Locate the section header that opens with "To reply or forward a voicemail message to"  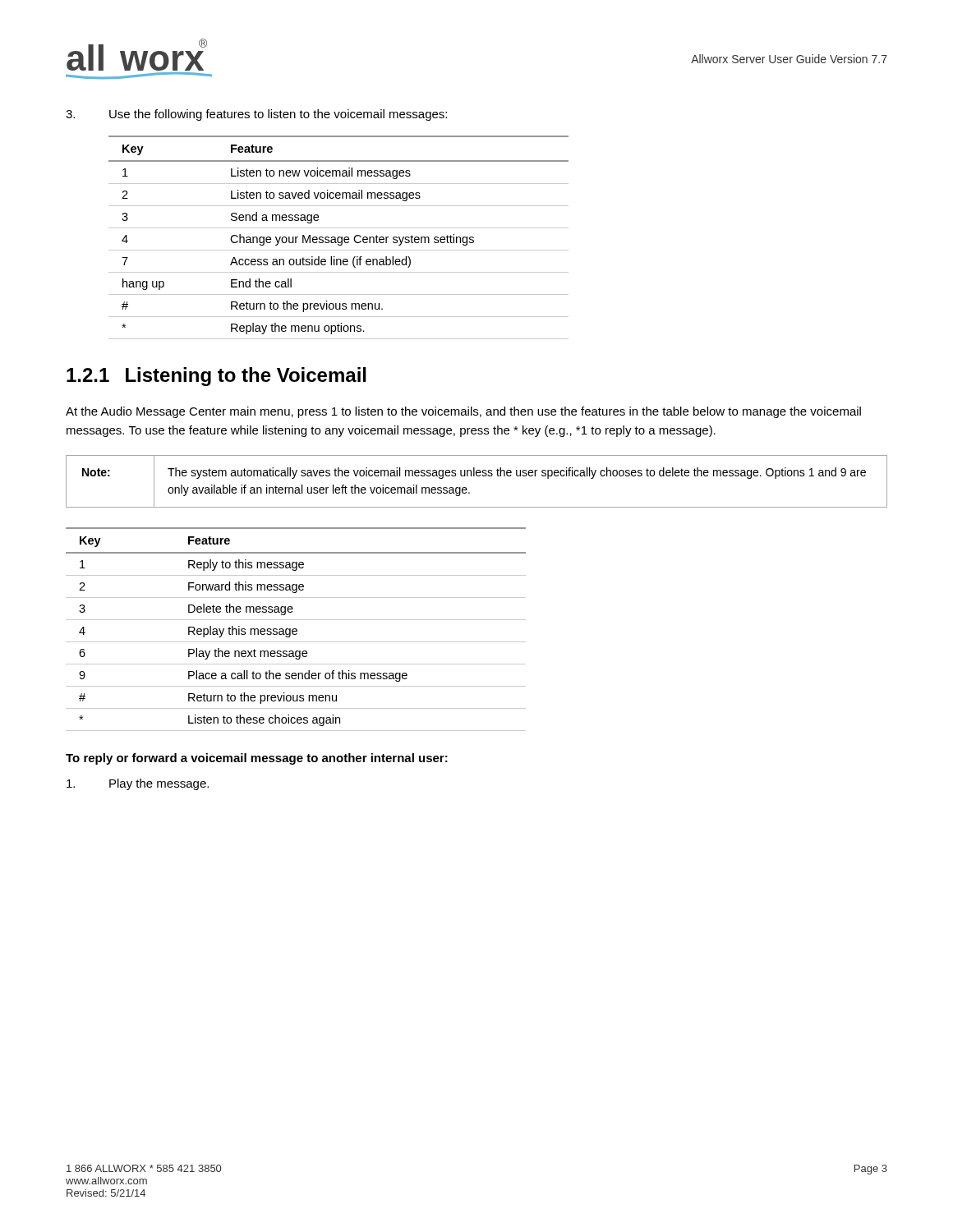(x=257, y=757)
